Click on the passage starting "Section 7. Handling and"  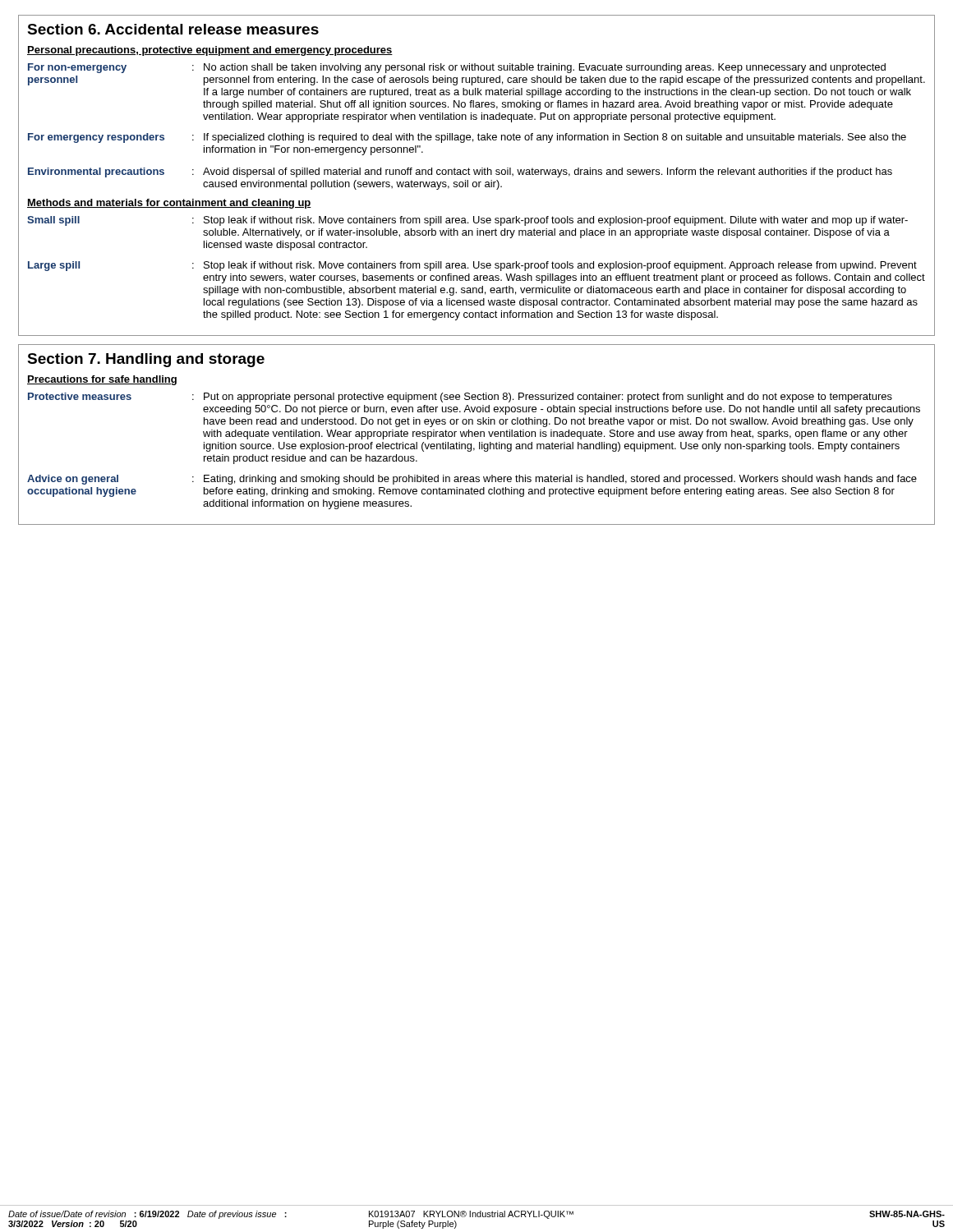pos(146,359)
